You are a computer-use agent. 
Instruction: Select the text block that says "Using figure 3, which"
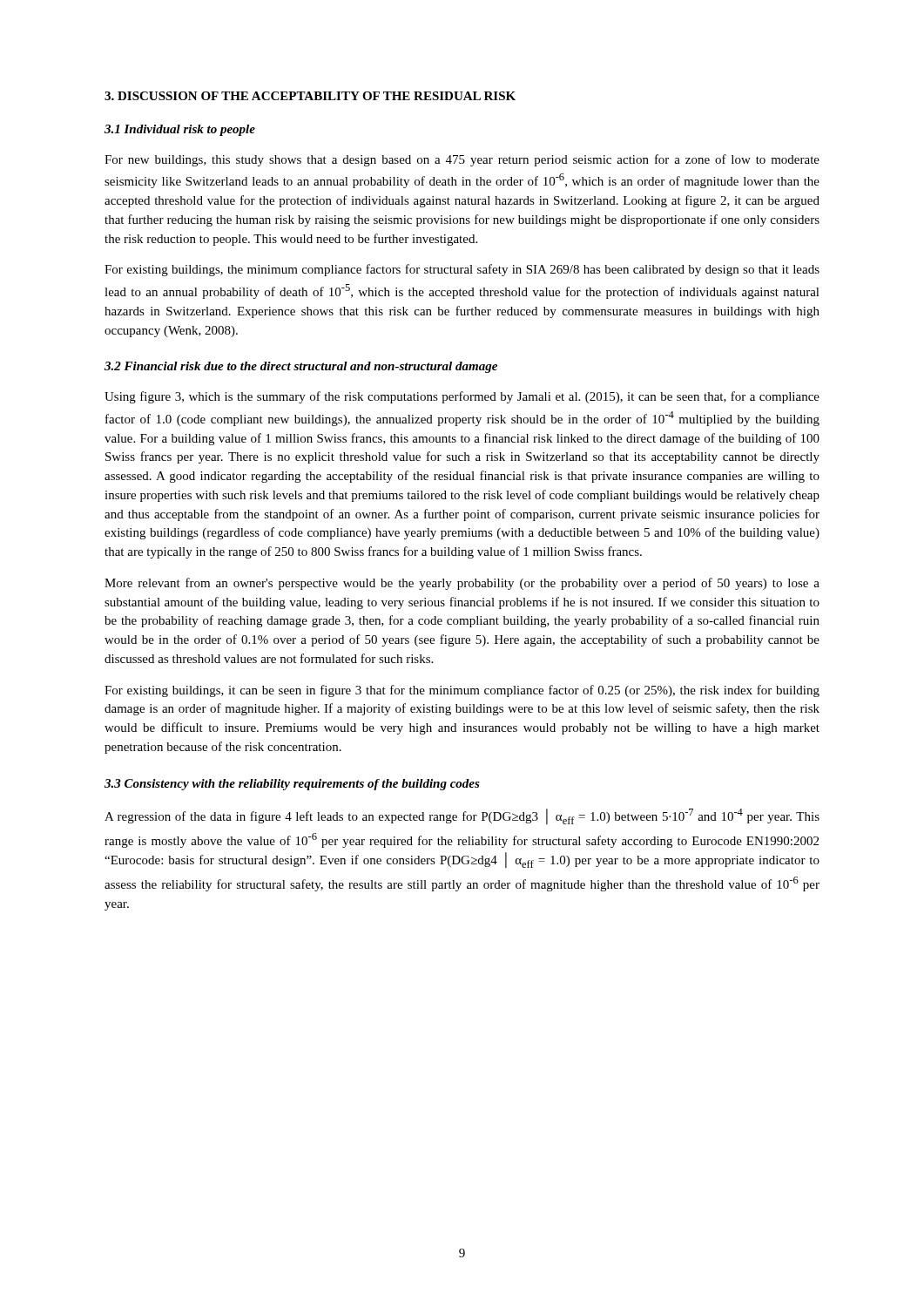[462, 474]
